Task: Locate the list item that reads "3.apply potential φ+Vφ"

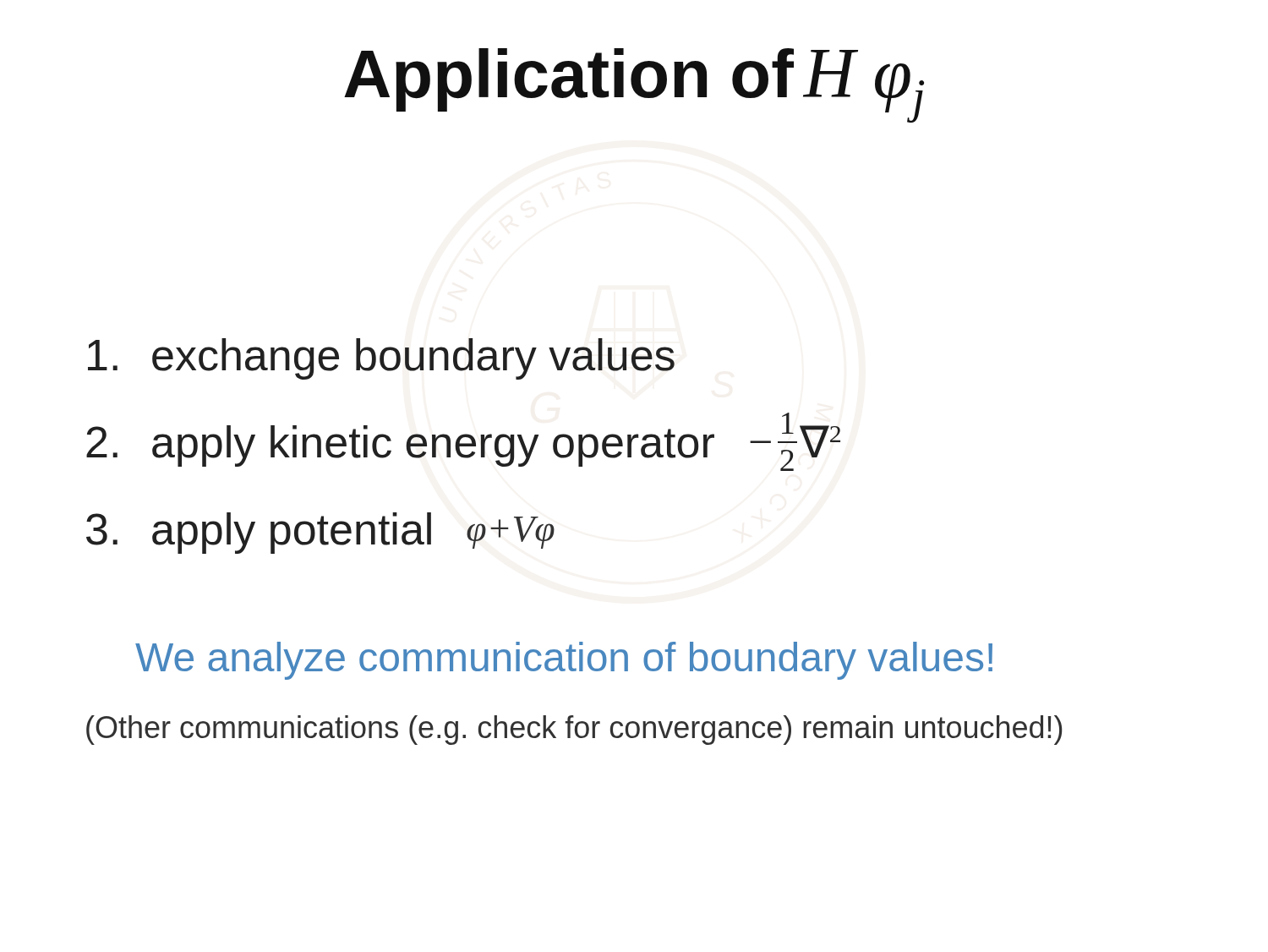Action: (x=320, y=529)
